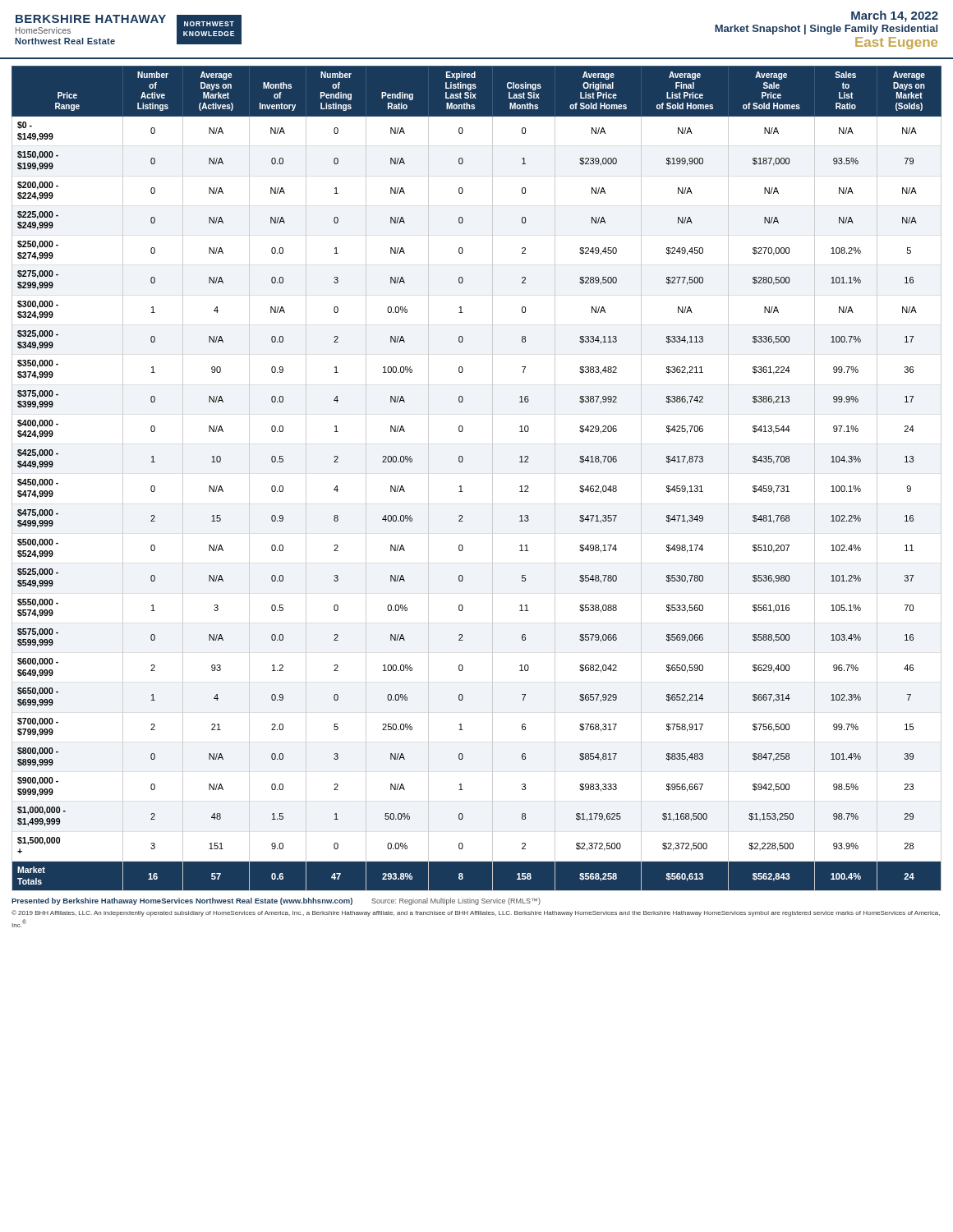The height and width of the screenshot is (1232, 953).
Task: Click a footnote
Action: coord(476,919)
